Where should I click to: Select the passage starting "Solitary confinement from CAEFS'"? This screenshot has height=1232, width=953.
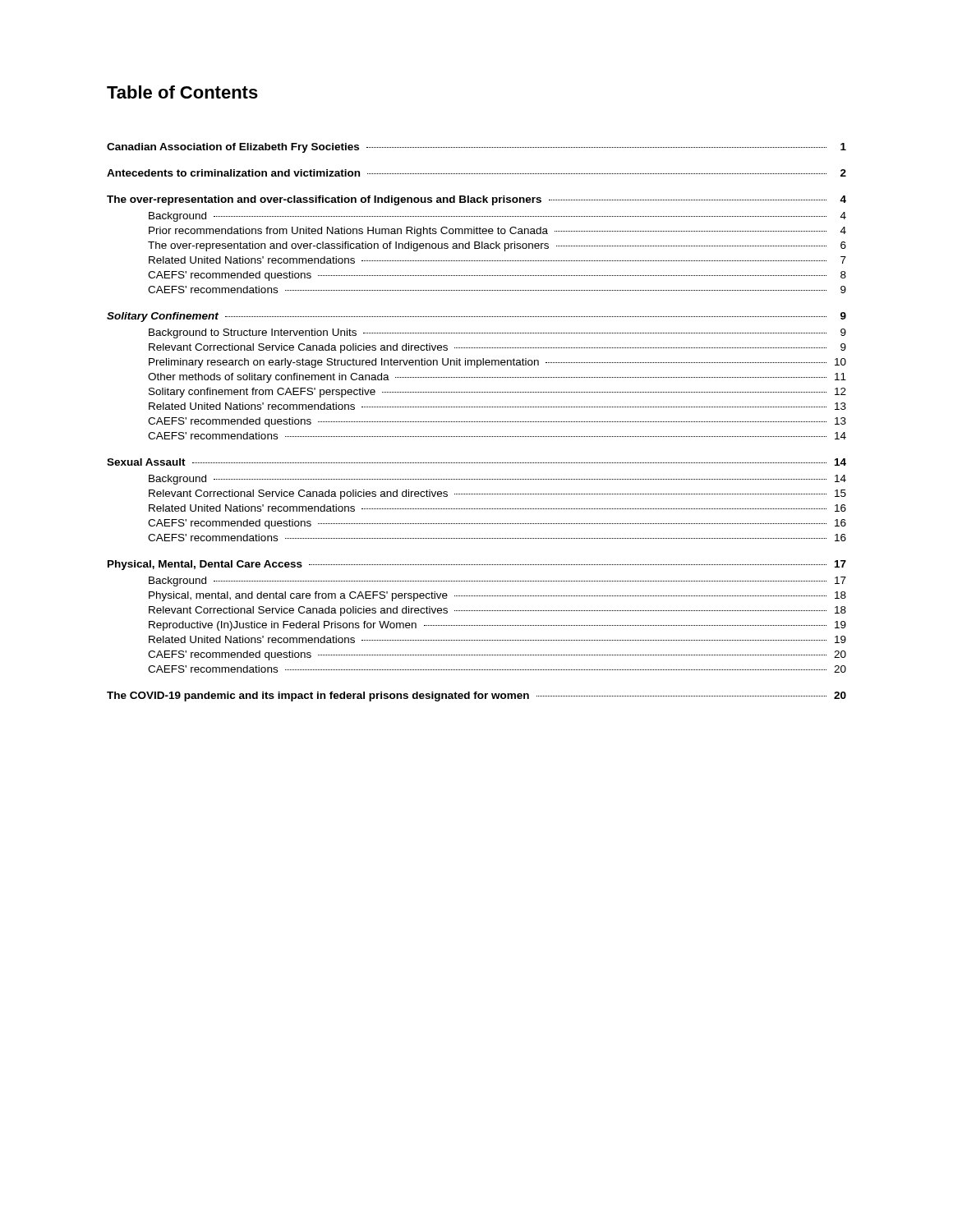click(x=497, y=392)
